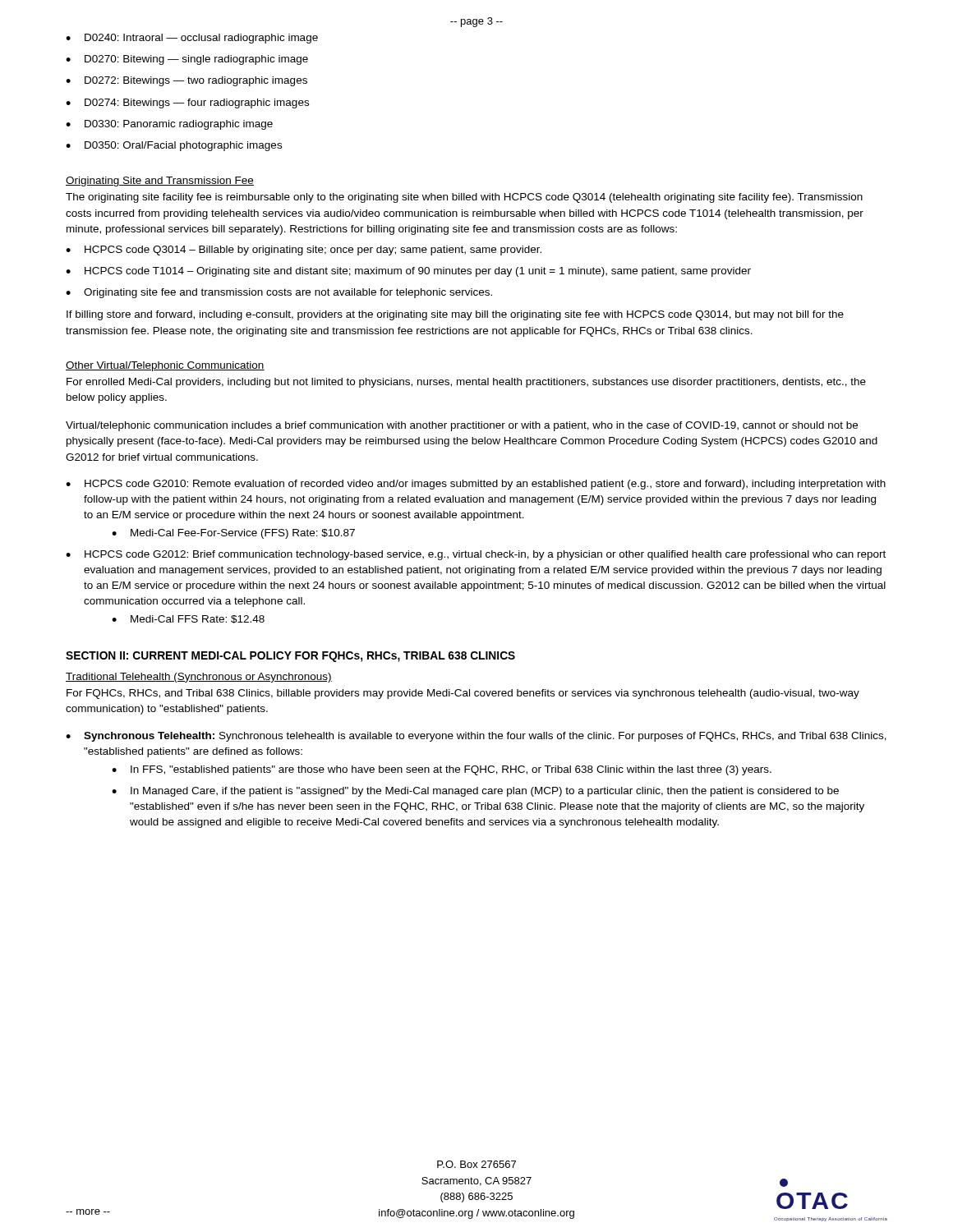Select the text starting "• Synchronous Telehealth: Synchronous telehealth is available to"
Viewport: 953px width, 1232px height.
[x=476, y=744]
